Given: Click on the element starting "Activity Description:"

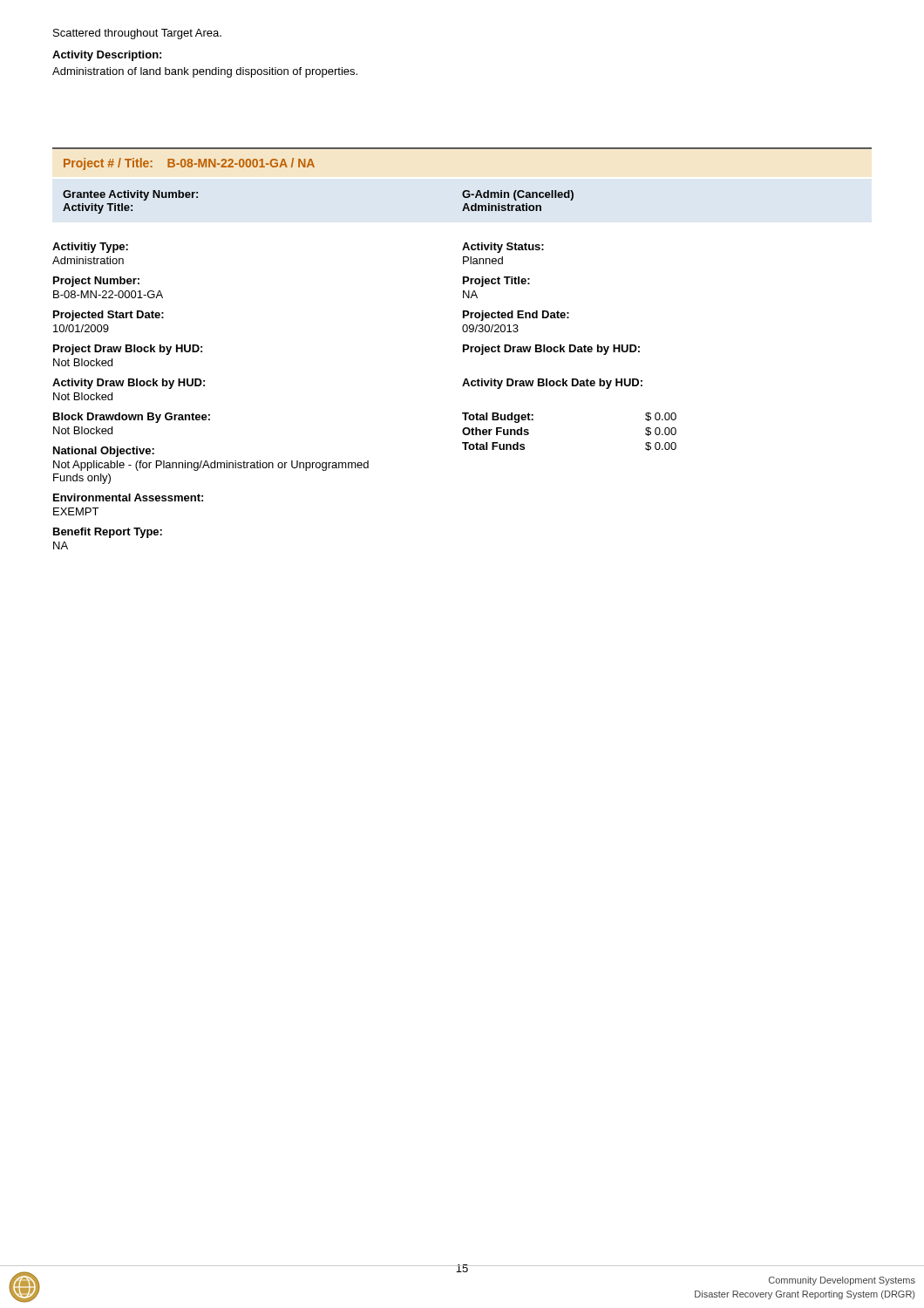Looking at the screenshot, I should tap(107, 55).
